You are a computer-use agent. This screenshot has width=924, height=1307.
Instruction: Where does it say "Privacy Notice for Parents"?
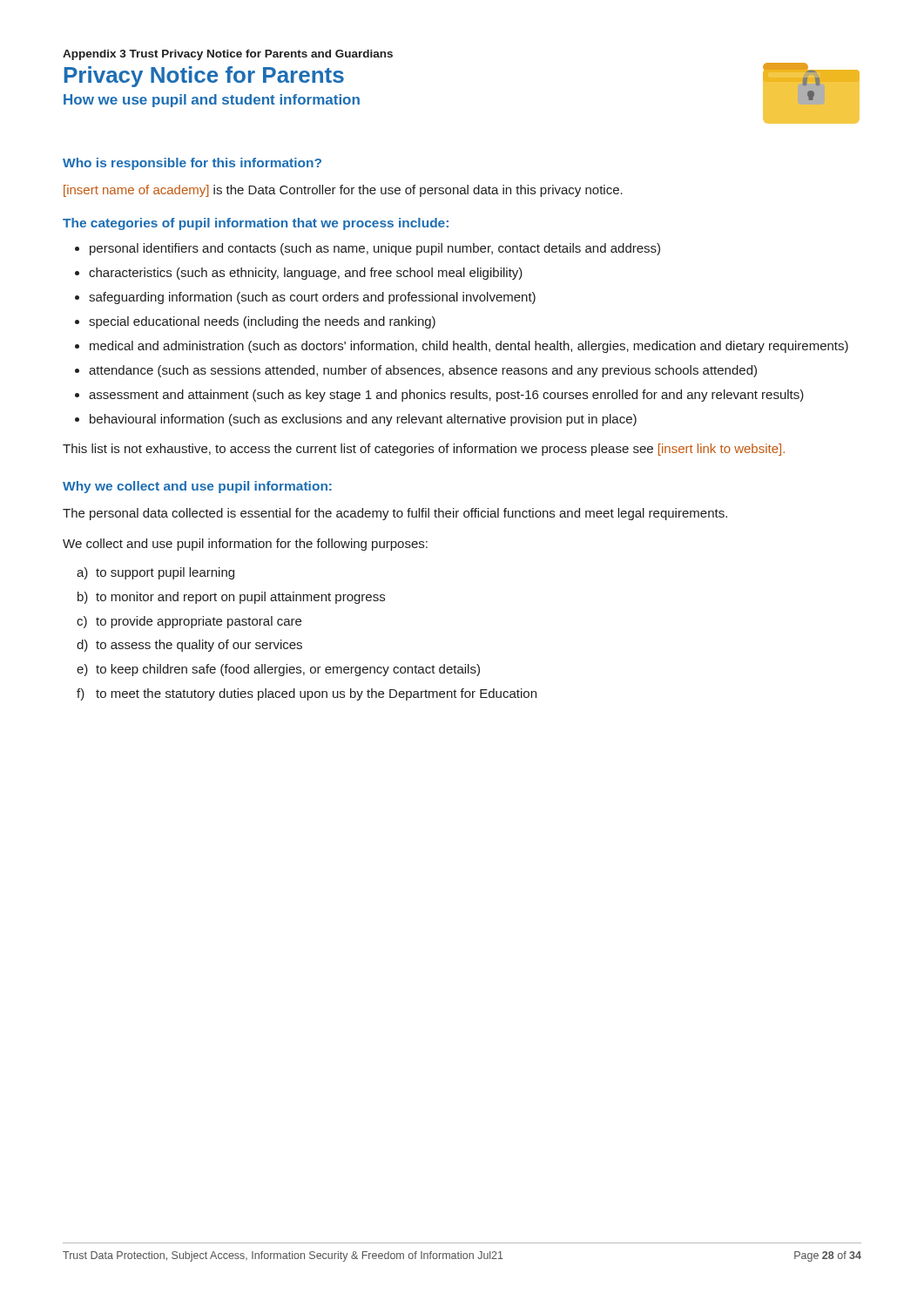pyautogui.click(x=204, y=75)
